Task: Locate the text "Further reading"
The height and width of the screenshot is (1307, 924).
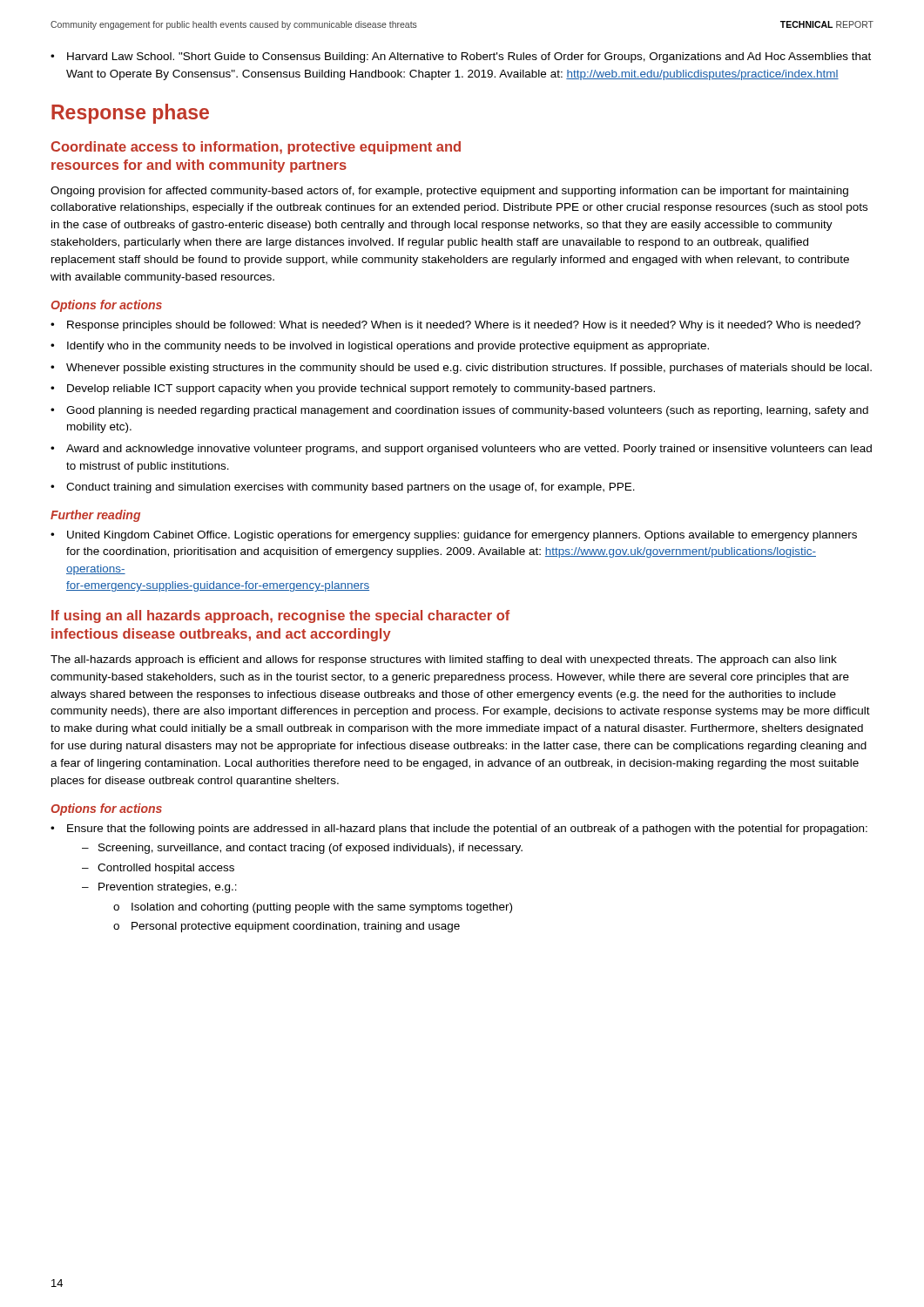Action: point(96,515)
